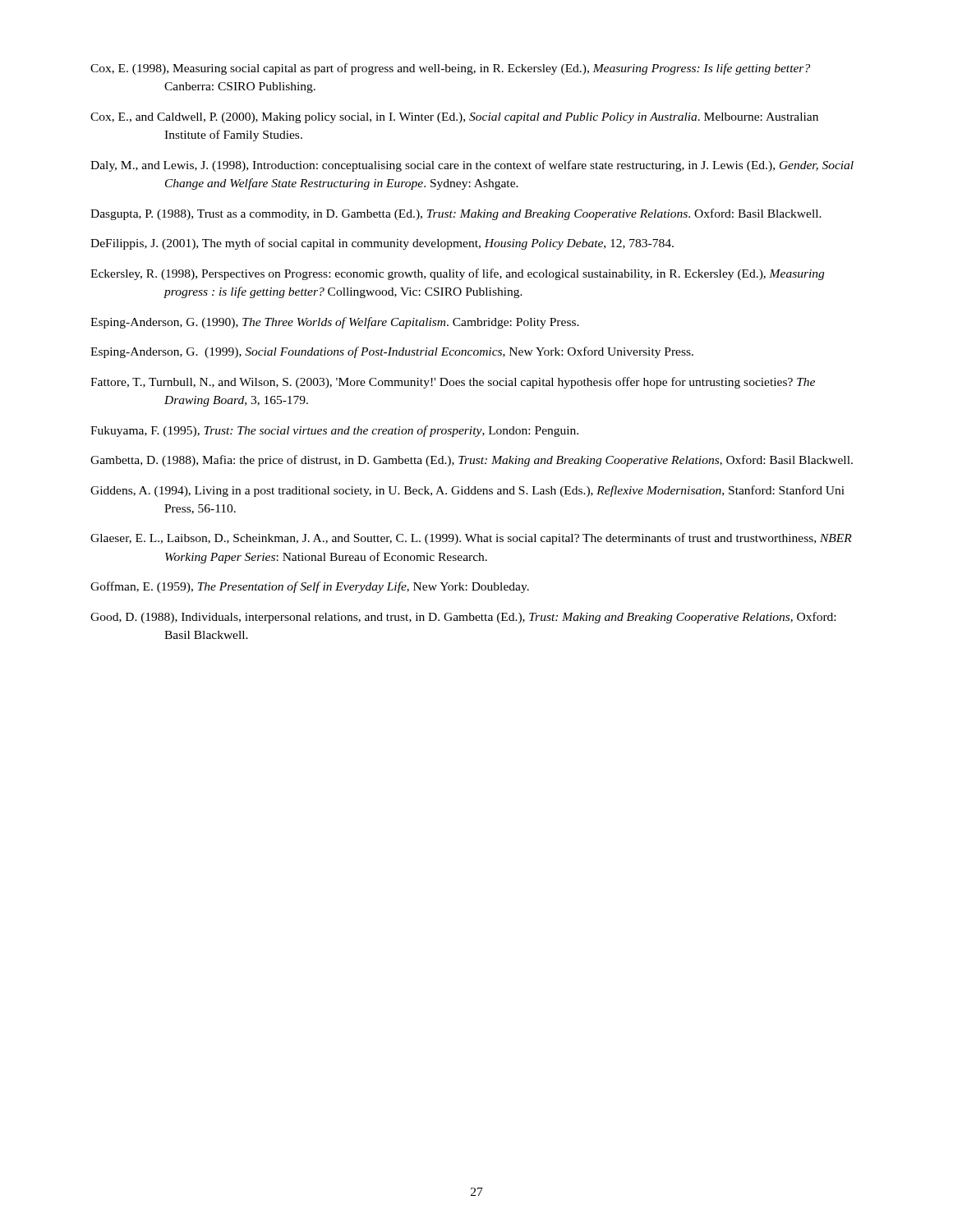Locate the list item containing "Cox, E. (1998),"
Image resolution: width=953 pixels, height=1232 pixels.
450,77
